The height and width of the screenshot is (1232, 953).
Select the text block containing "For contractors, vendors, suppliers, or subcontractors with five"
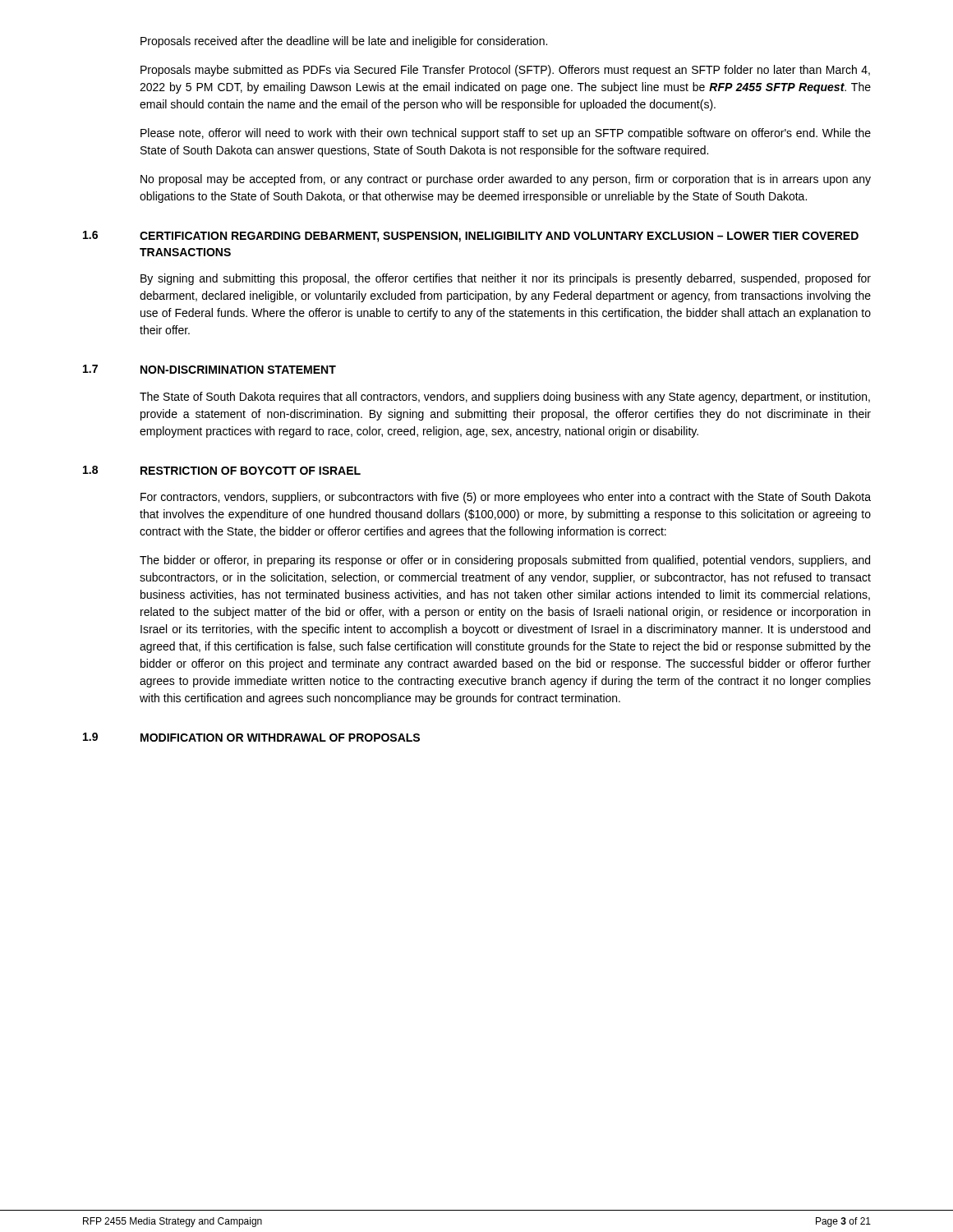pyautogui.click(x=505, y=514)
